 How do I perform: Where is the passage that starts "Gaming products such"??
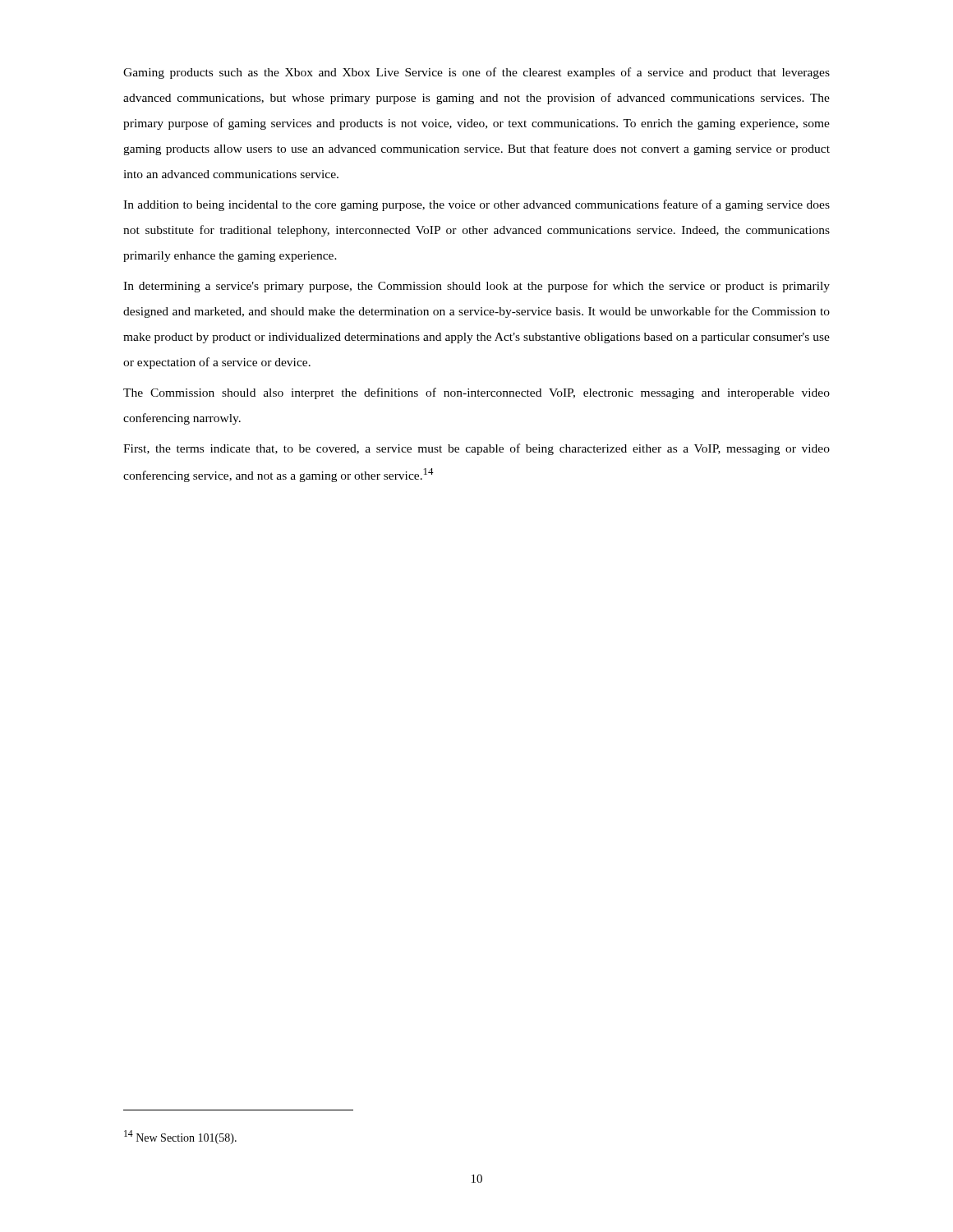pos(476,123)
